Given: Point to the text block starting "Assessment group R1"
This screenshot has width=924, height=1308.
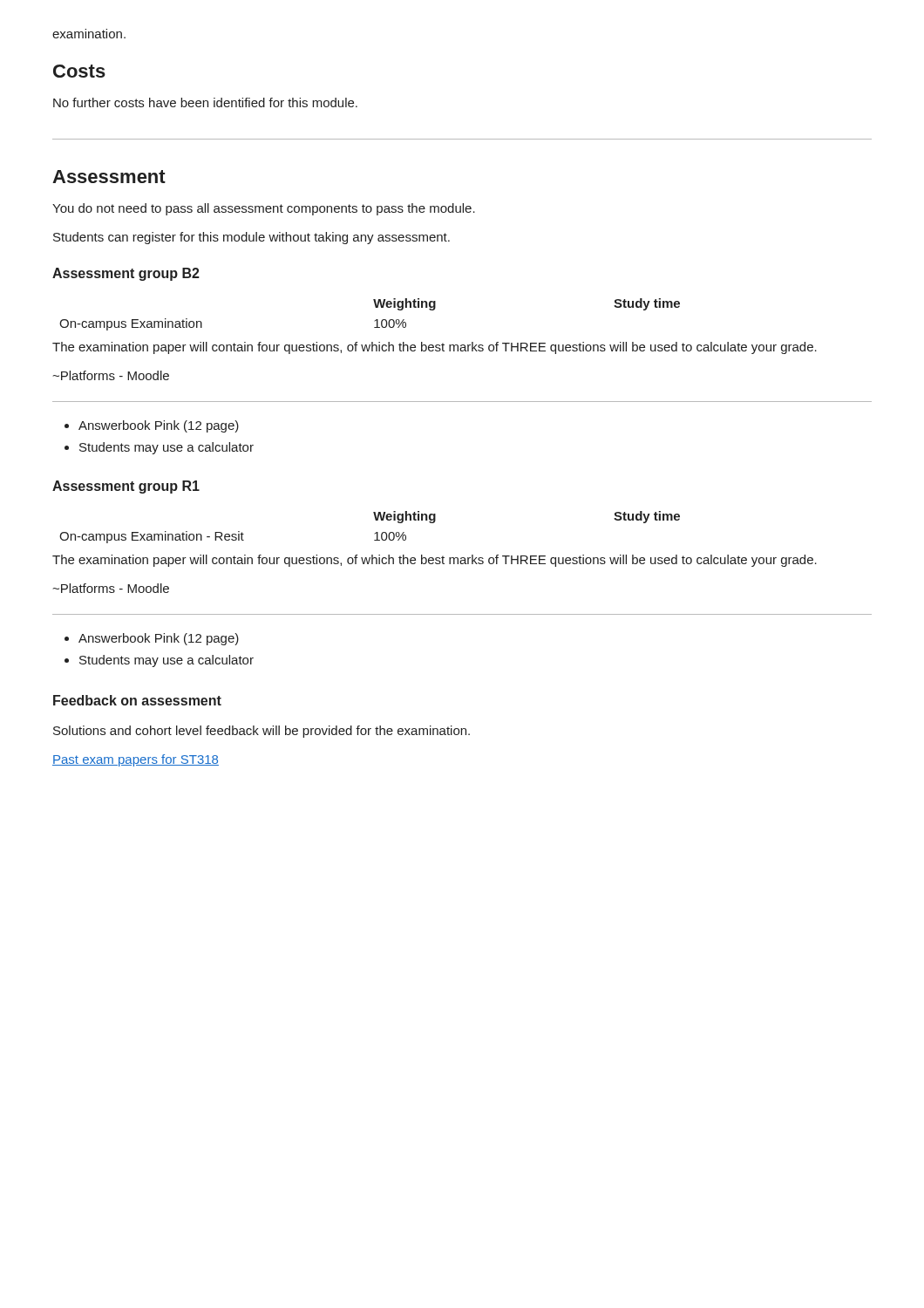Looking at the screenshot, I should [x=126, y=486].
